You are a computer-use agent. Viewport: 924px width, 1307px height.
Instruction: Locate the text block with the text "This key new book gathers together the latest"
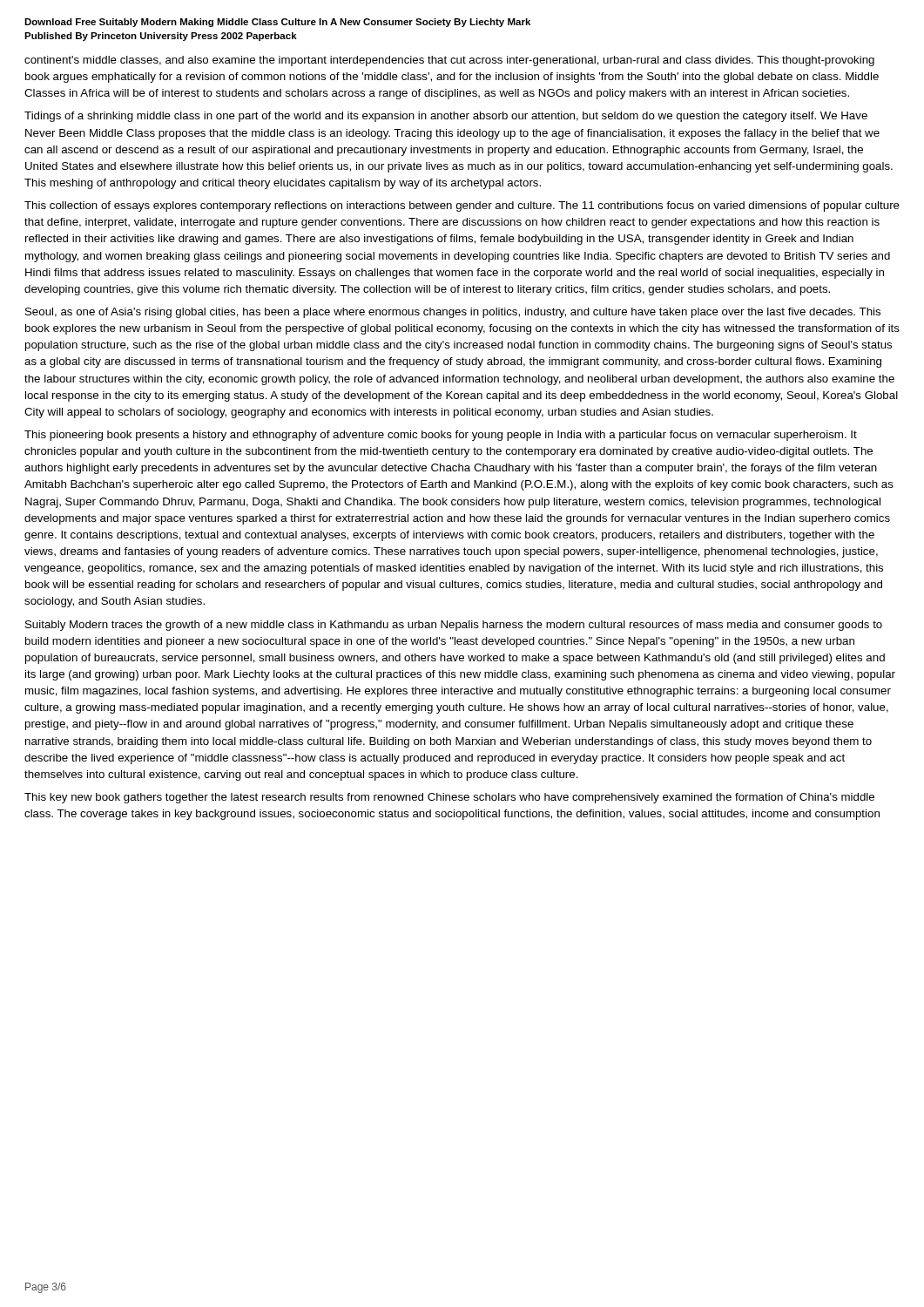(x=452, y=805)
